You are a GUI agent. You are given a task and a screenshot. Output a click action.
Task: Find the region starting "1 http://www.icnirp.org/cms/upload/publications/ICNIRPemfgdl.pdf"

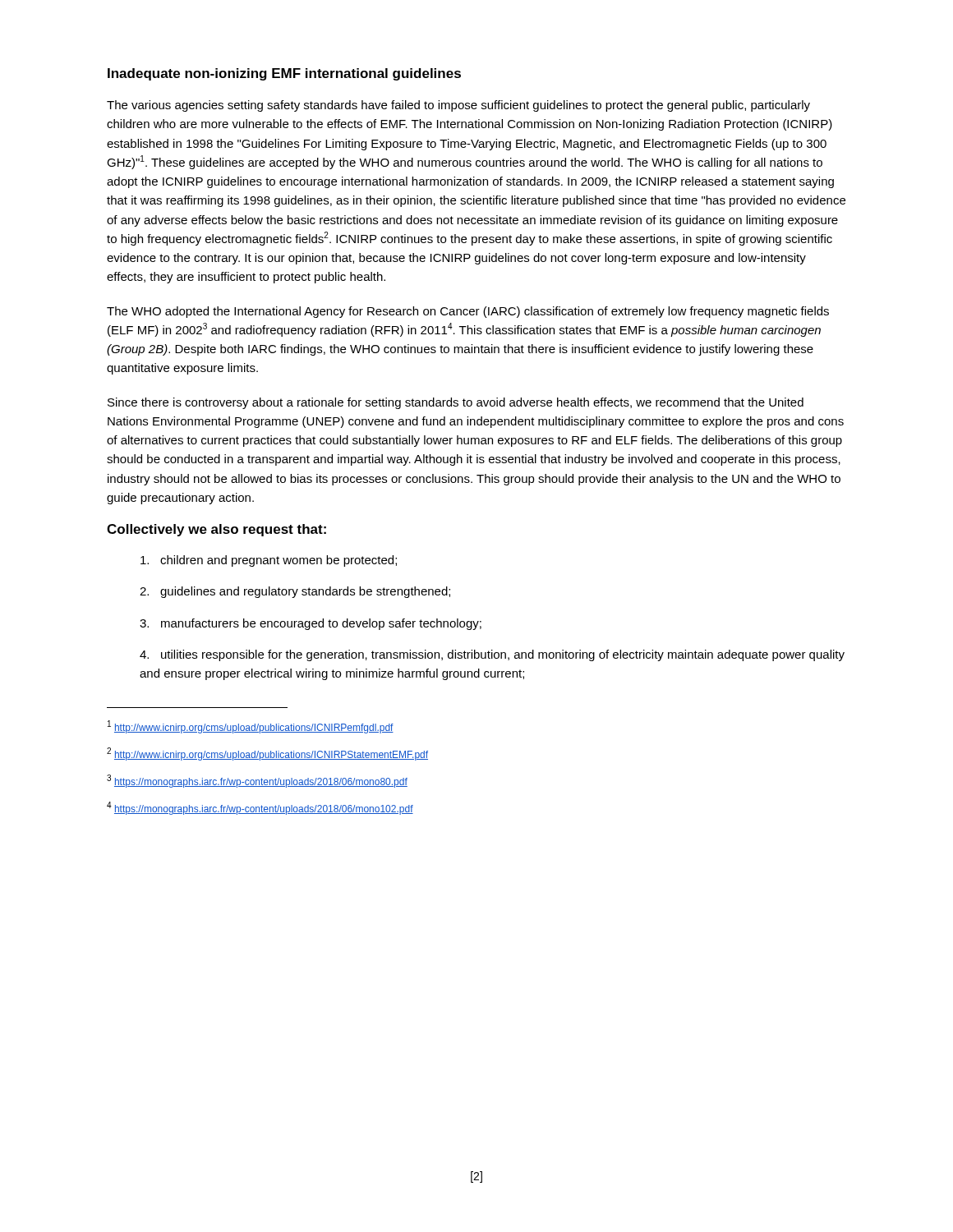coord(251,727)
